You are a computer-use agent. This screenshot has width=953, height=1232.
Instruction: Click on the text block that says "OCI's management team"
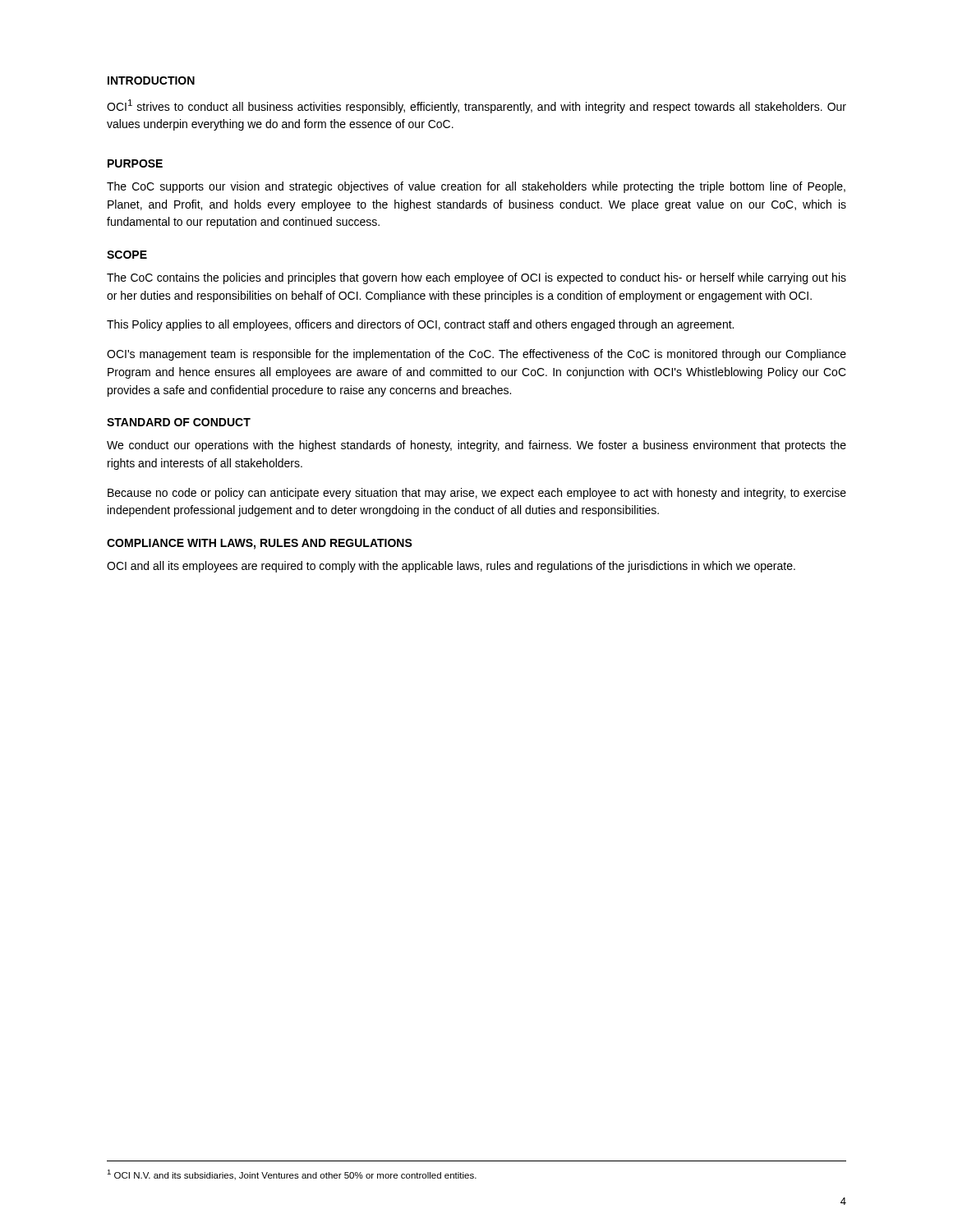pos(476,372)
